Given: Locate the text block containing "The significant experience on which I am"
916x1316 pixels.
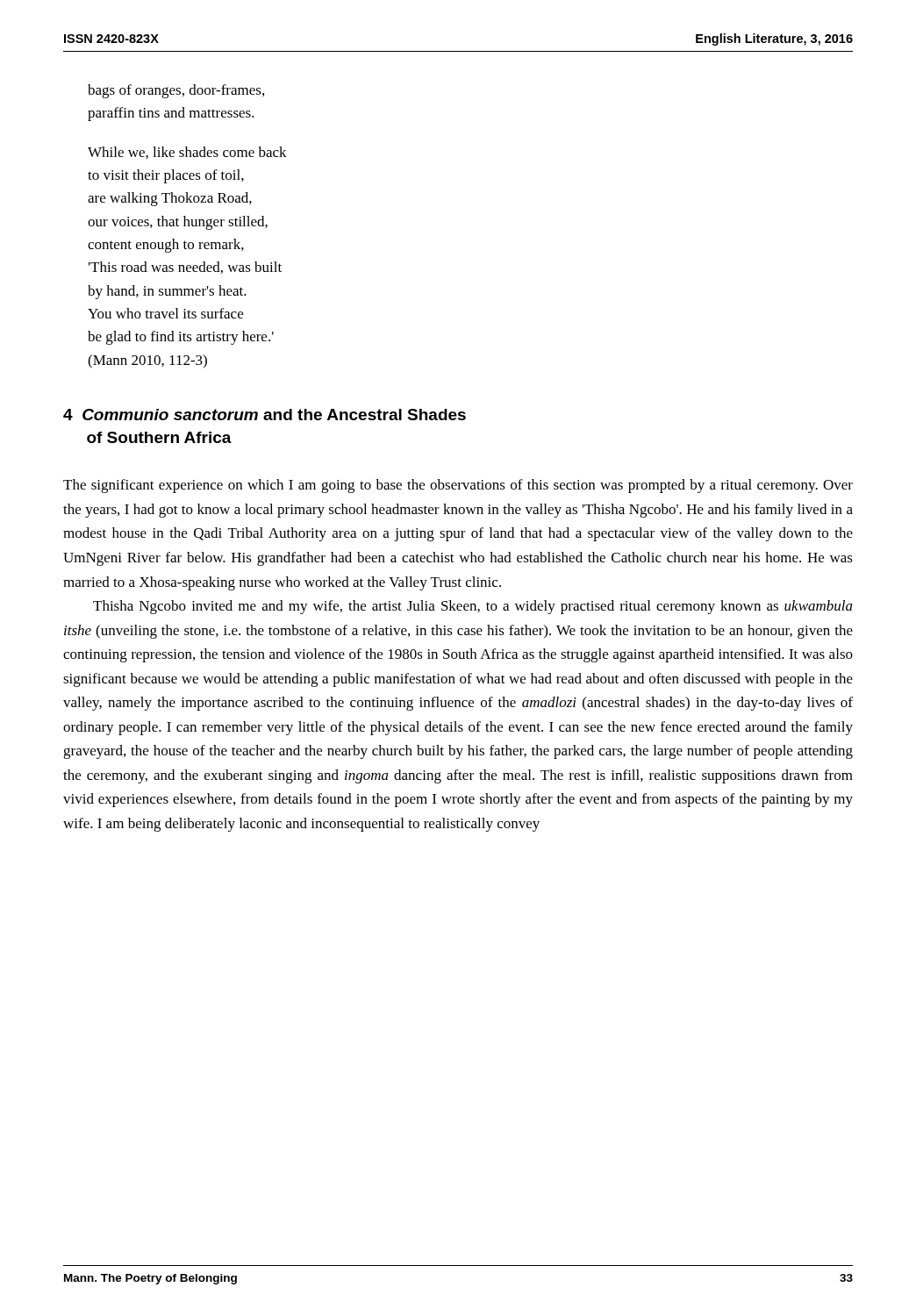Looking at the screenshot, I should pos(458,654).
